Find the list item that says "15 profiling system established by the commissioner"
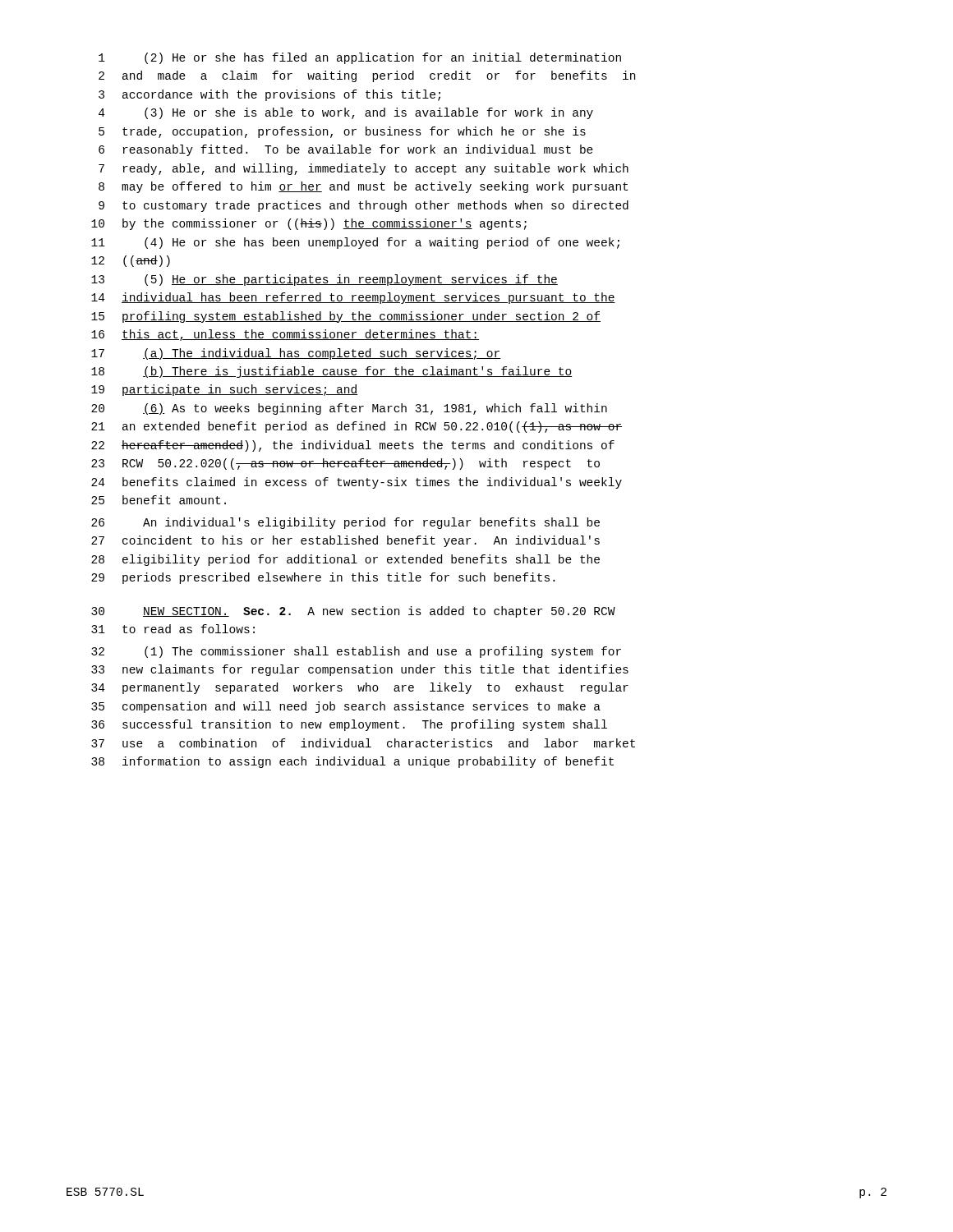953x1232 pixels. click(x=476, y=317)
